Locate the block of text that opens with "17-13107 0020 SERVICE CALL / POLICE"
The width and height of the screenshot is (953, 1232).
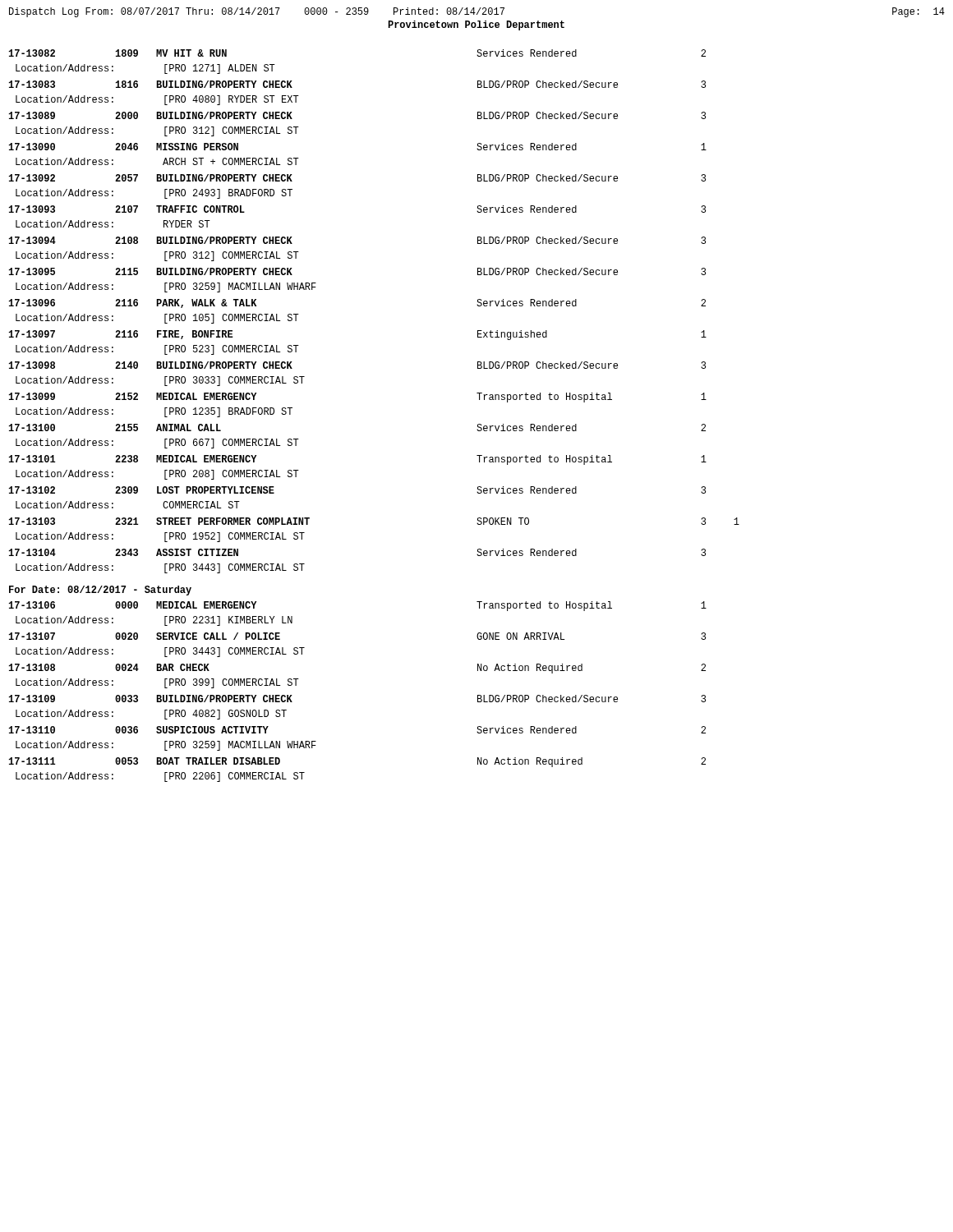(x=476, y=646)
